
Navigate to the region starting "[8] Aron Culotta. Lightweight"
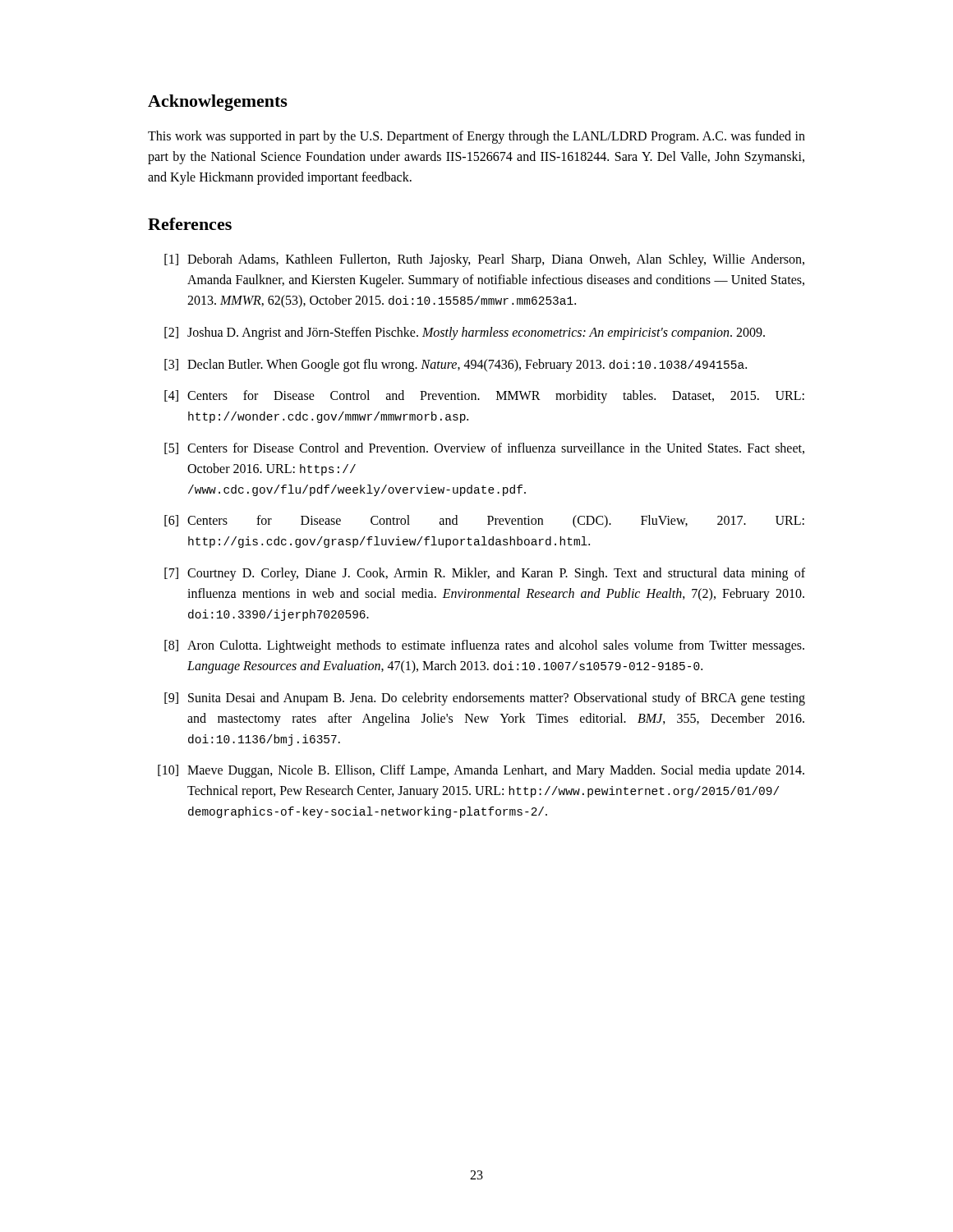coord(476,656)
